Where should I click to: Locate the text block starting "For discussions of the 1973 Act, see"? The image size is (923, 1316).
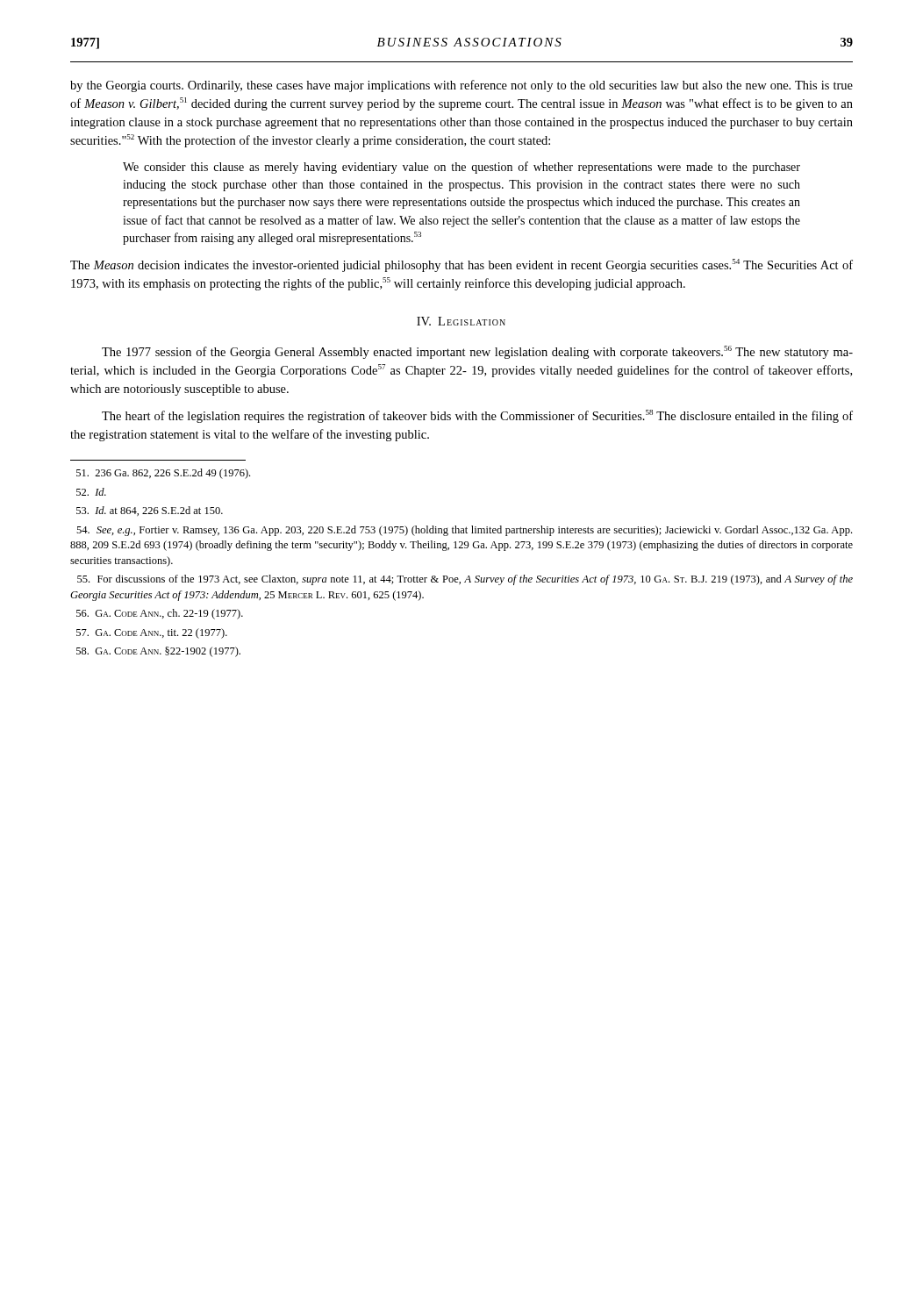[462, 587]
